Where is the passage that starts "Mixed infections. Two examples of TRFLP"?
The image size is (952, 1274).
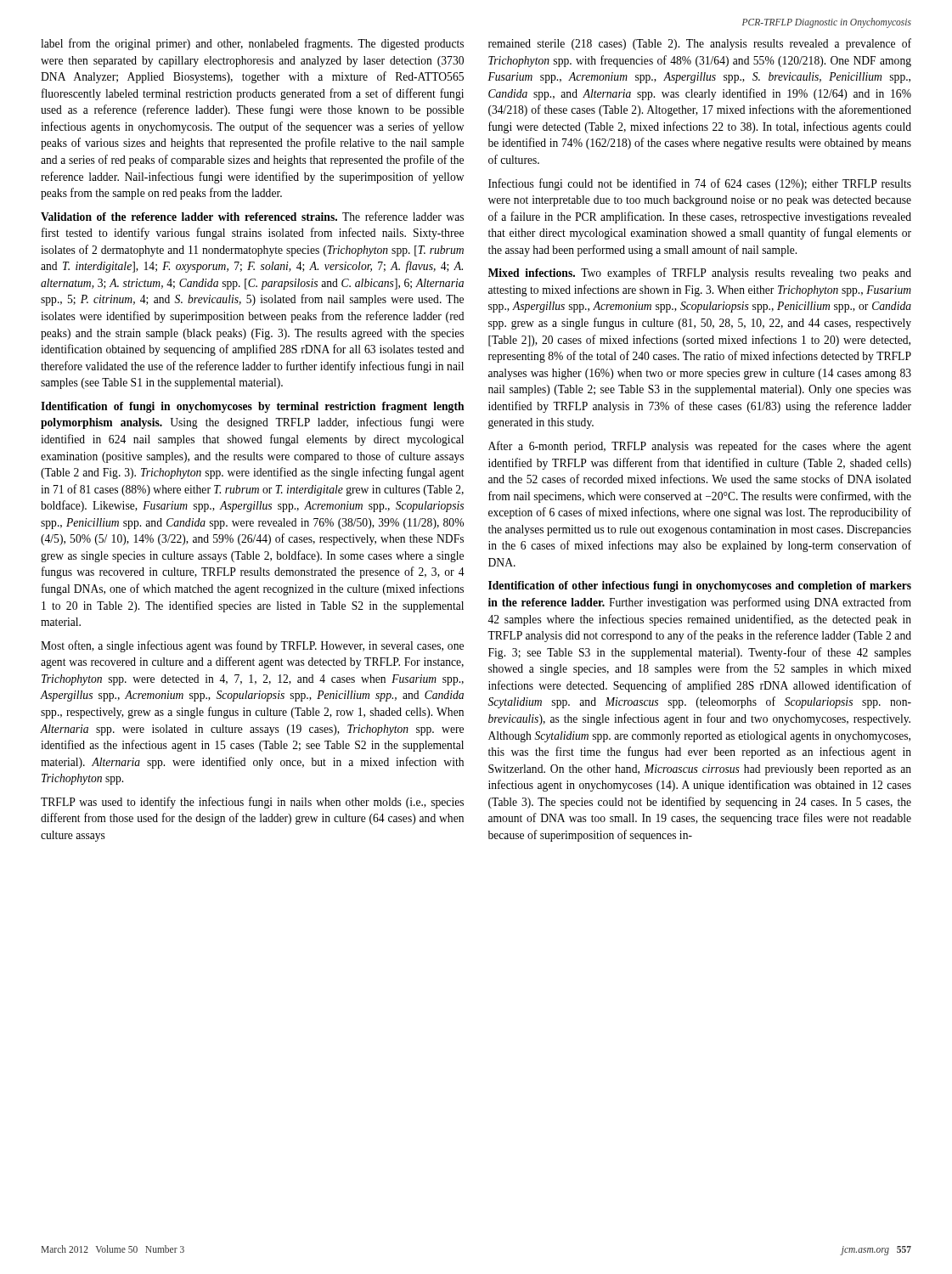(700, 348)
